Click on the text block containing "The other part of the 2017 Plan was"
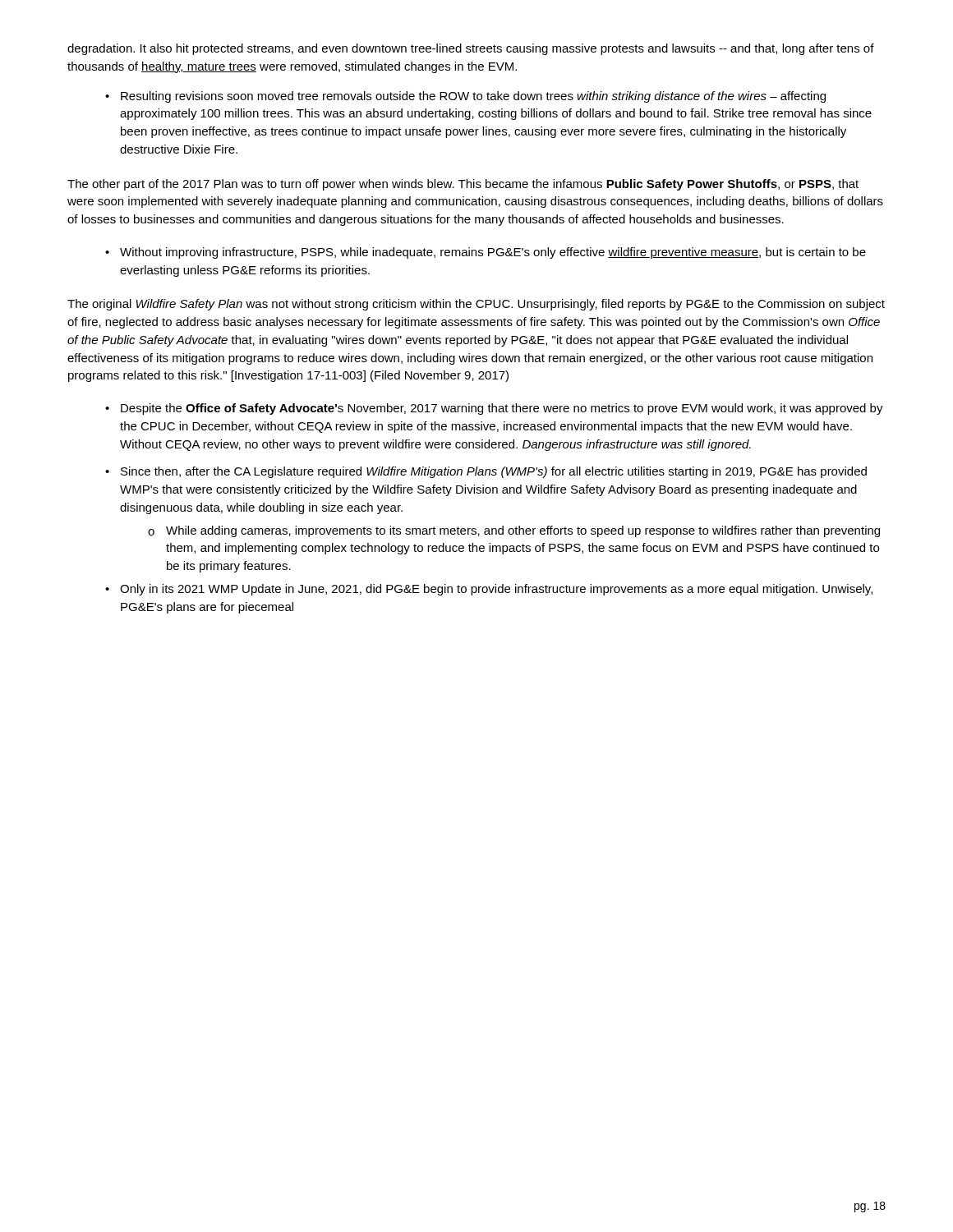Image resolution: width=953 pixels, height=1232 pixels. click(x=475, y=201)
